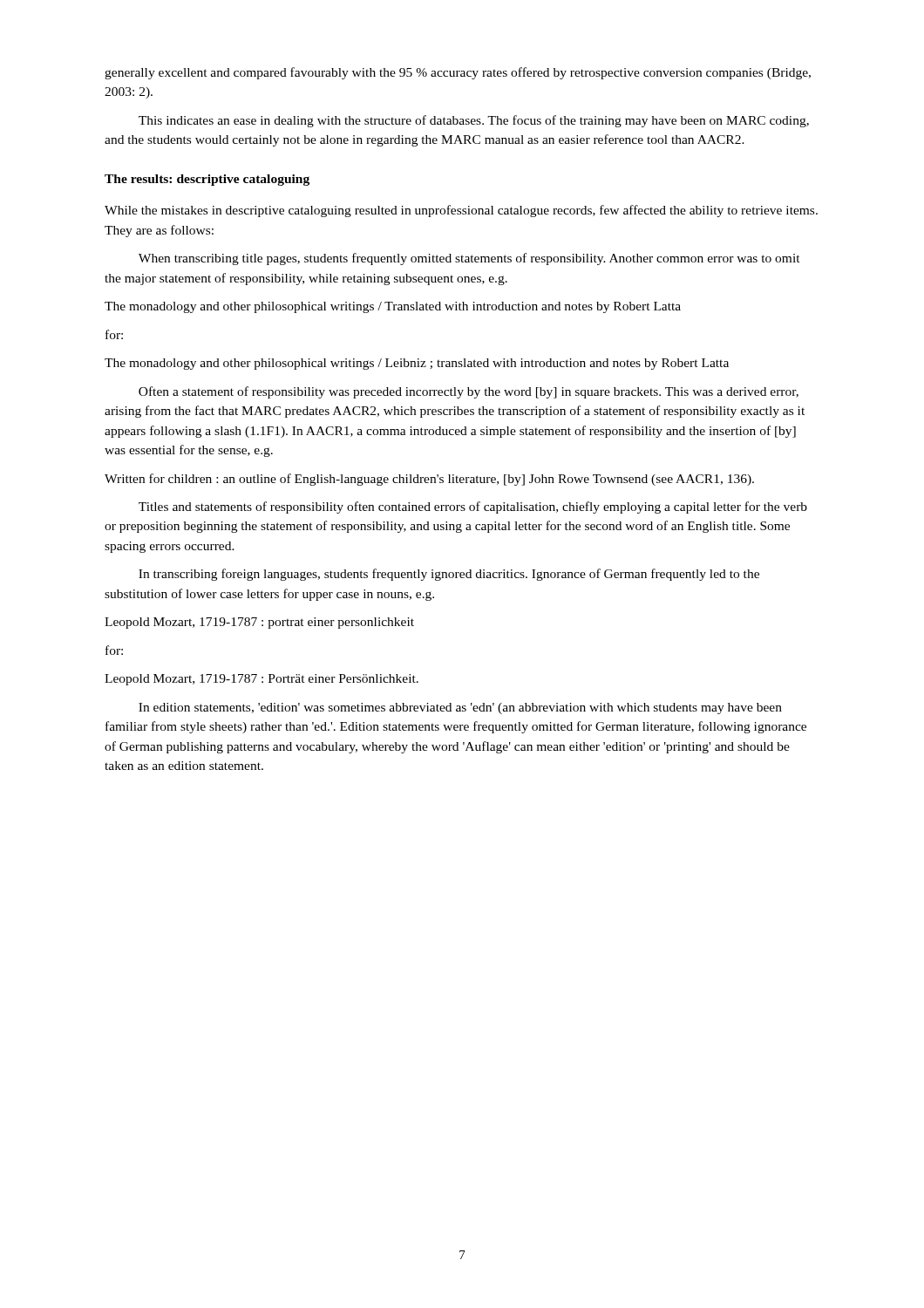Select the section header with the text "The results: descriptive"
This screenshot has height=1308, width=924.
(x=207, y=180)
